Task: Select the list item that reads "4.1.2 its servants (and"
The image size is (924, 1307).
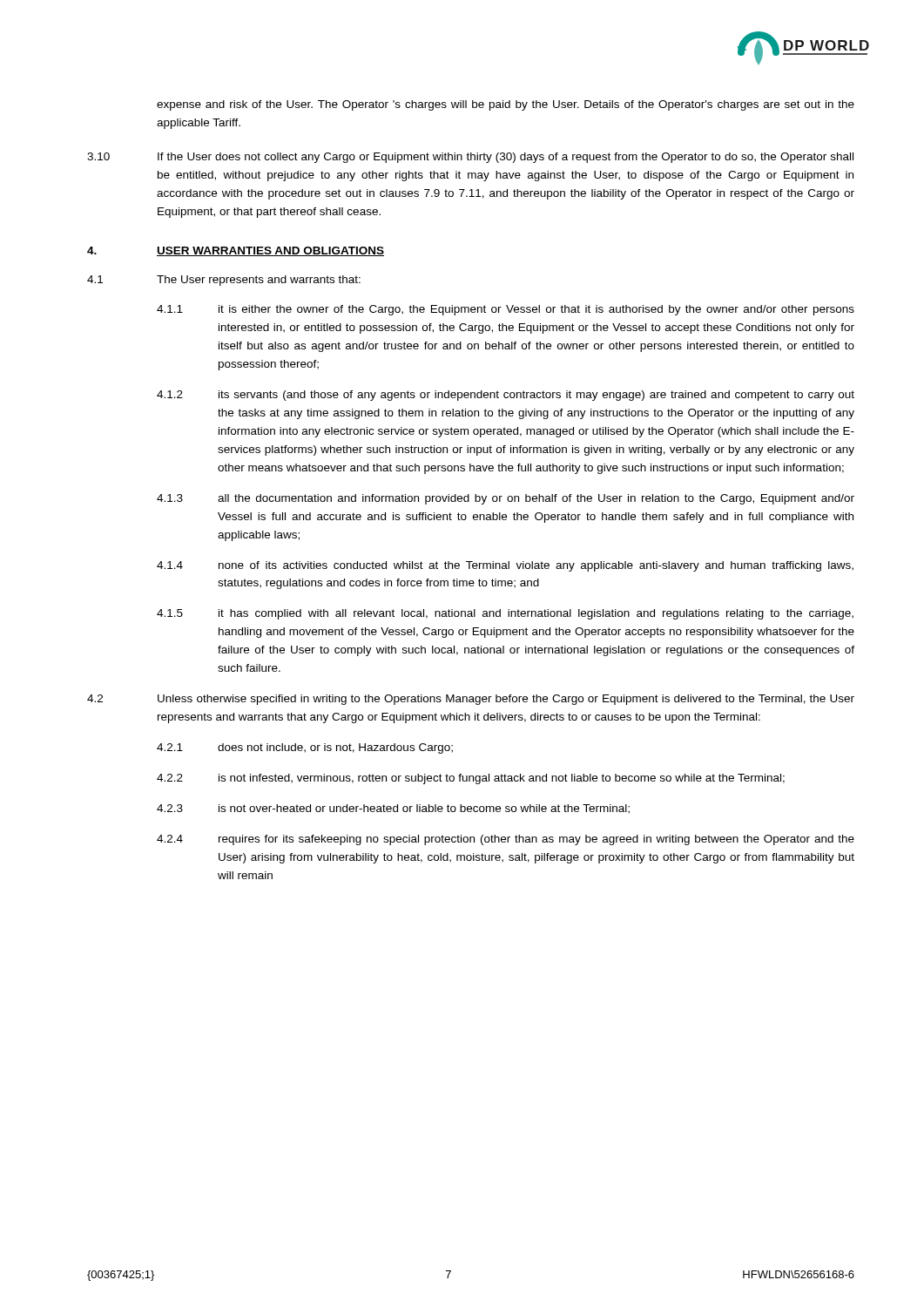Action: [x=506, y=432]
